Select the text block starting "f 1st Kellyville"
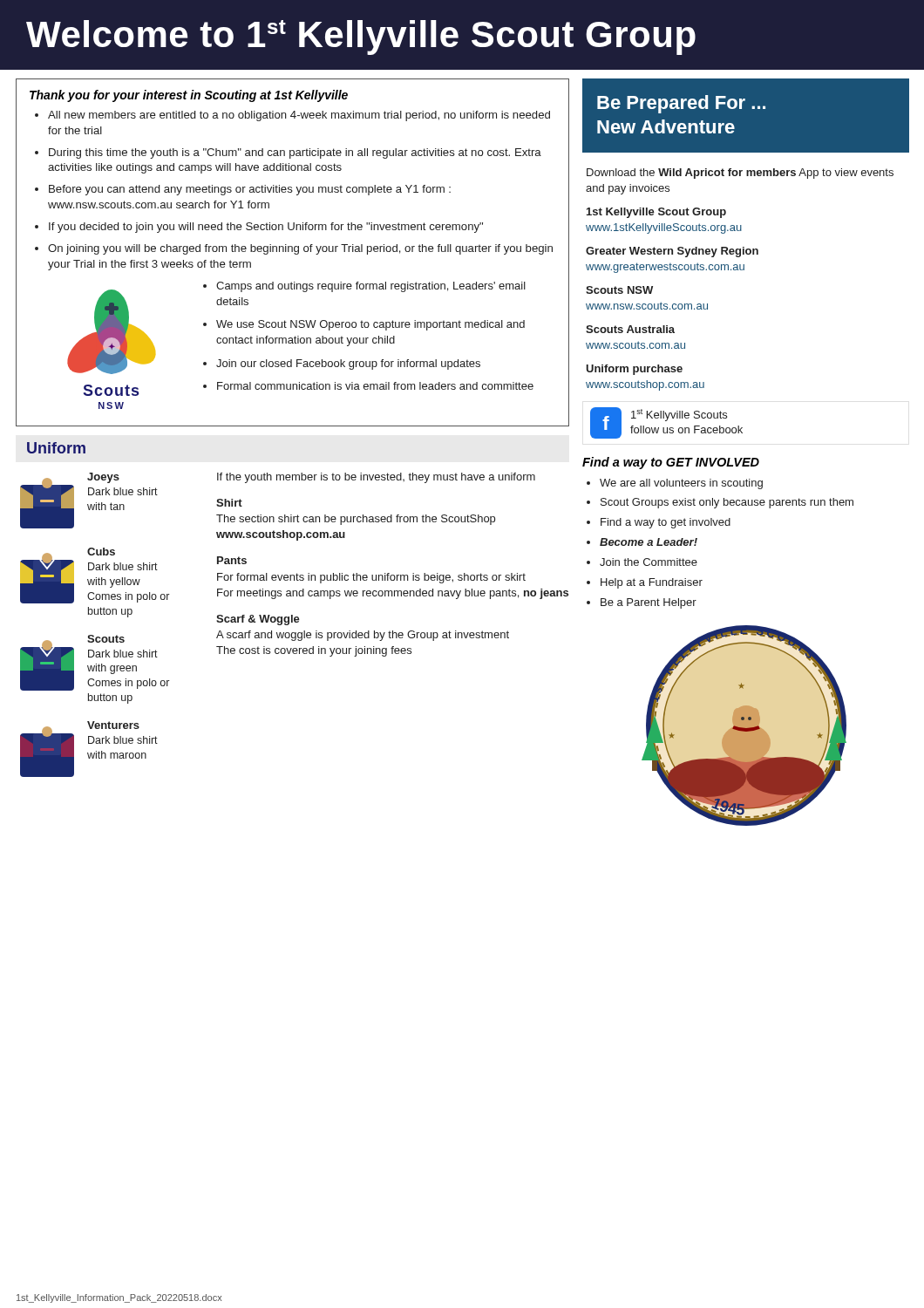 (667, 422)
